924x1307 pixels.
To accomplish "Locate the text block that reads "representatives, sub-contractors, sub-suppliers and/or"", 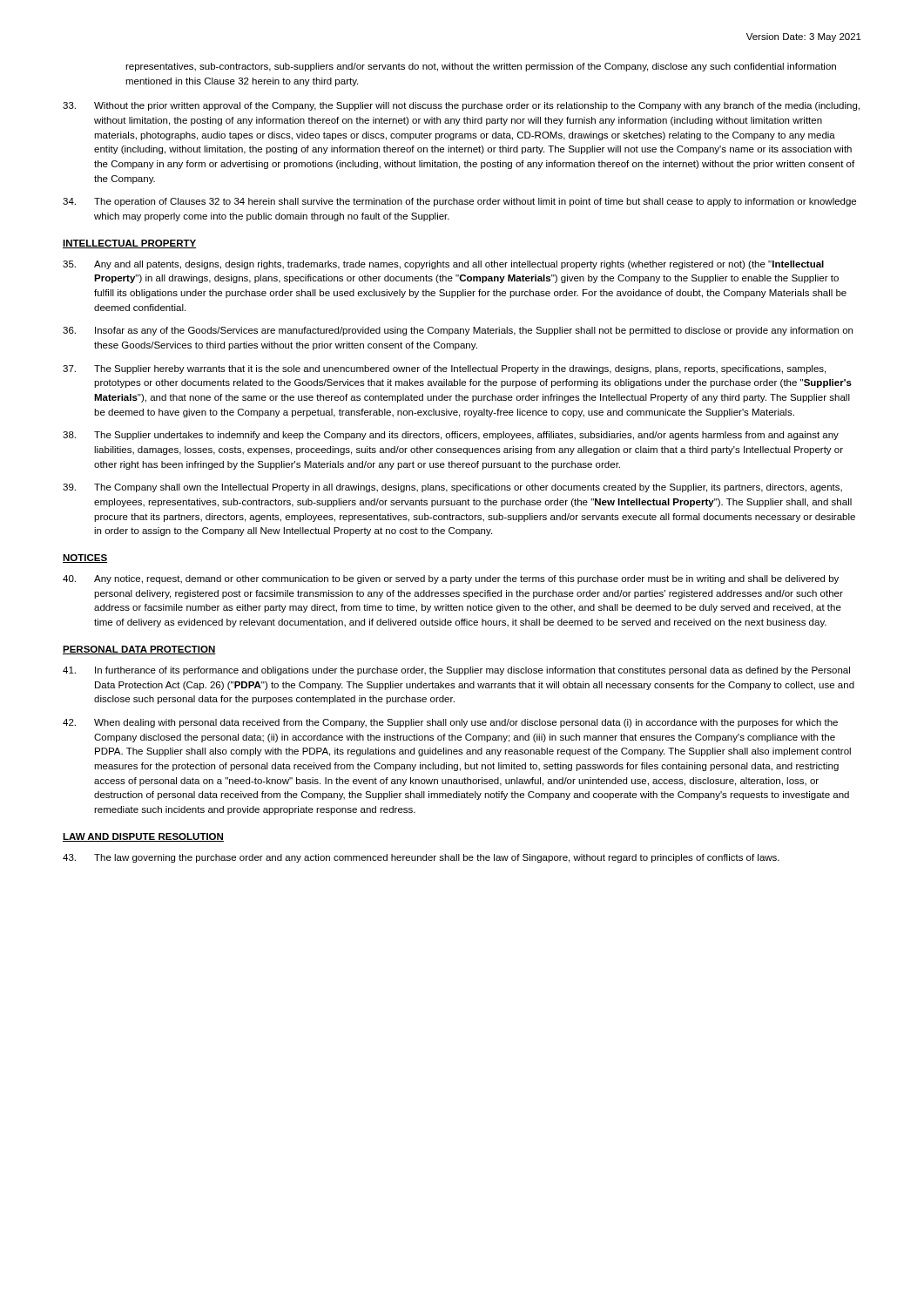I will click(481, 74).
